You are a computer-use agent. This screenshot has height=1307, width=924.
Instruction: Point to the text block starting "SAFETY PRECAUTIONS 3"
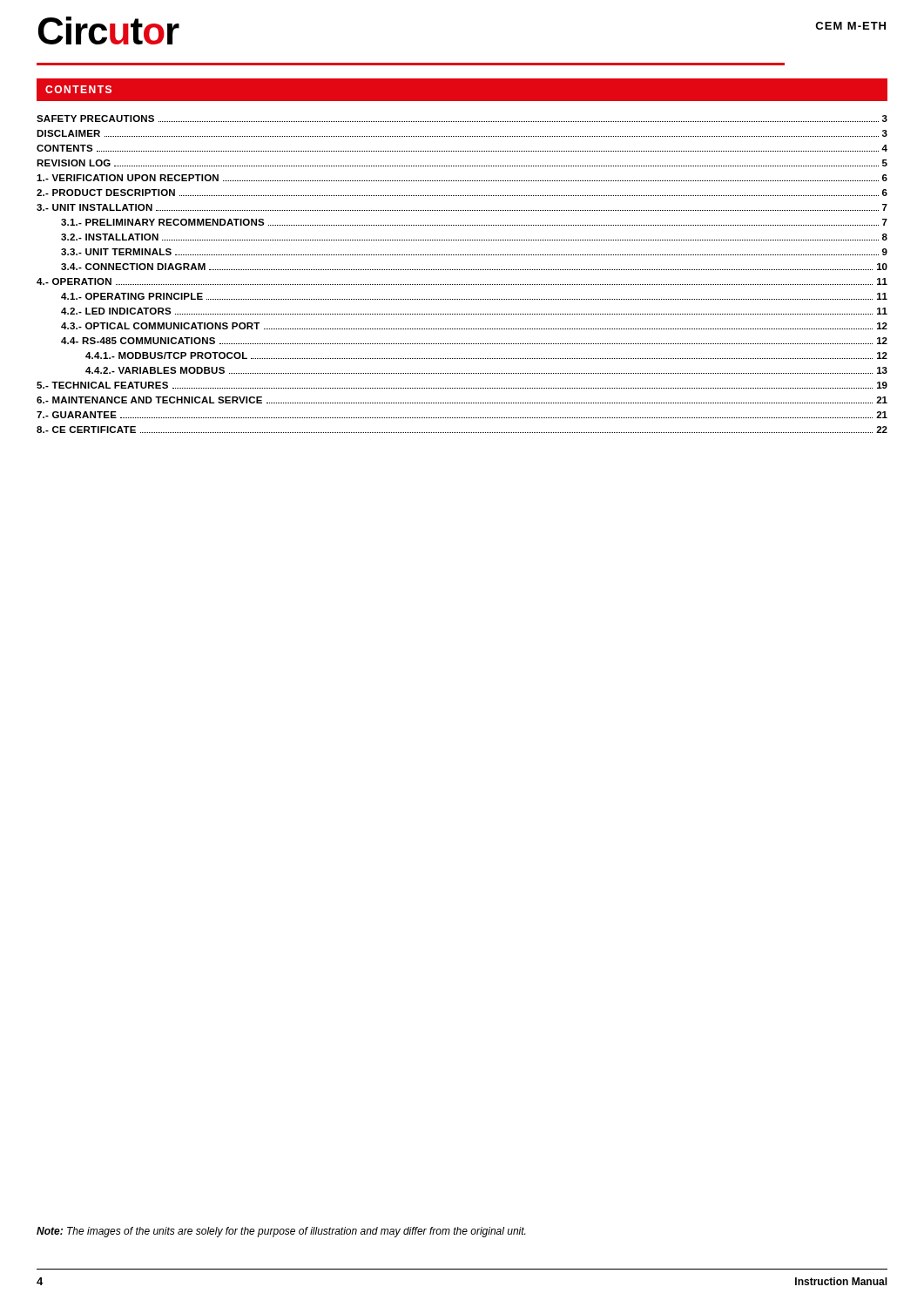[462, 119]
